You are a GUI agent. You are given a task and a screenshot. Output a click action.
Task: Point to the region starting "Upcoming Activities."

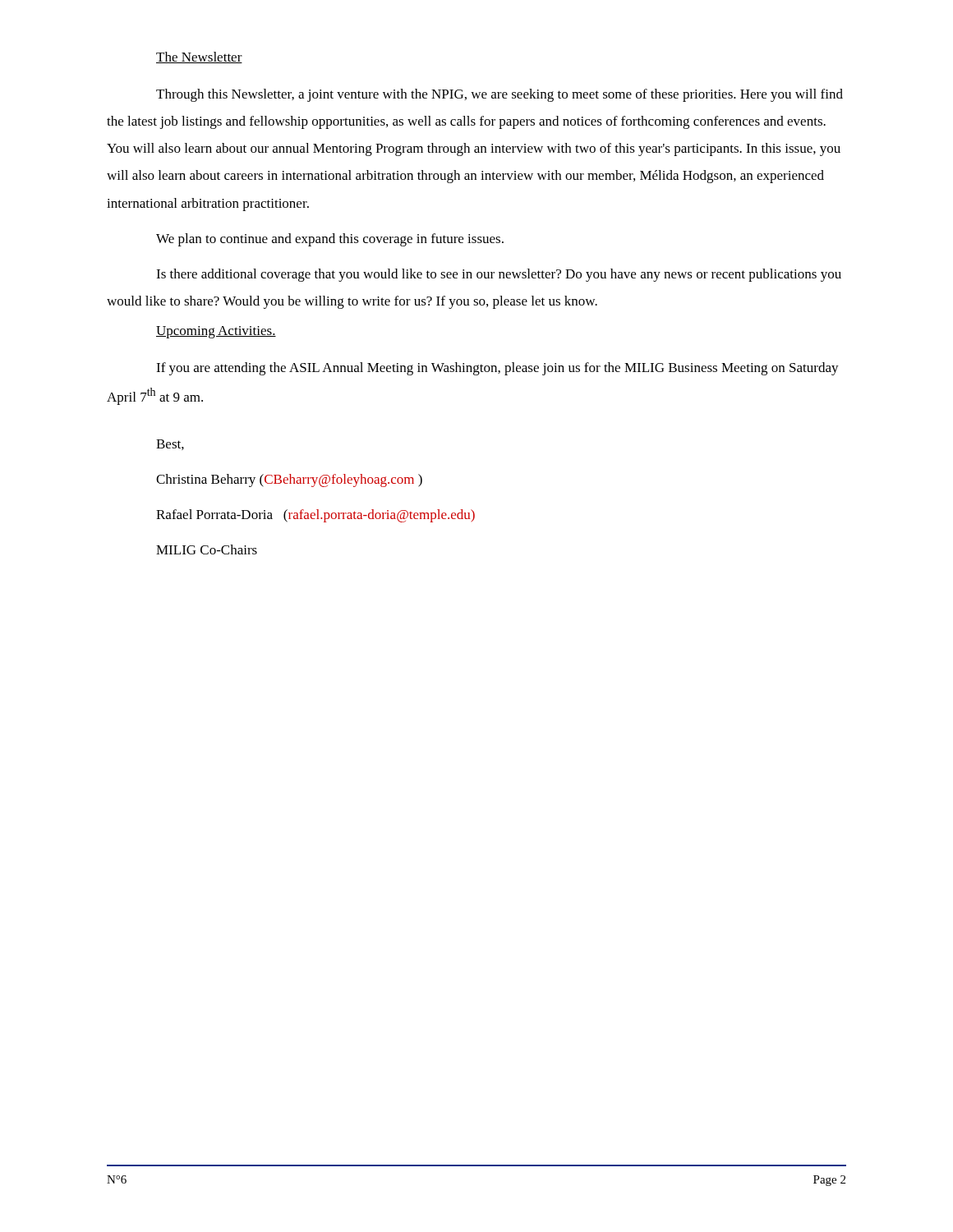[216, 331]
